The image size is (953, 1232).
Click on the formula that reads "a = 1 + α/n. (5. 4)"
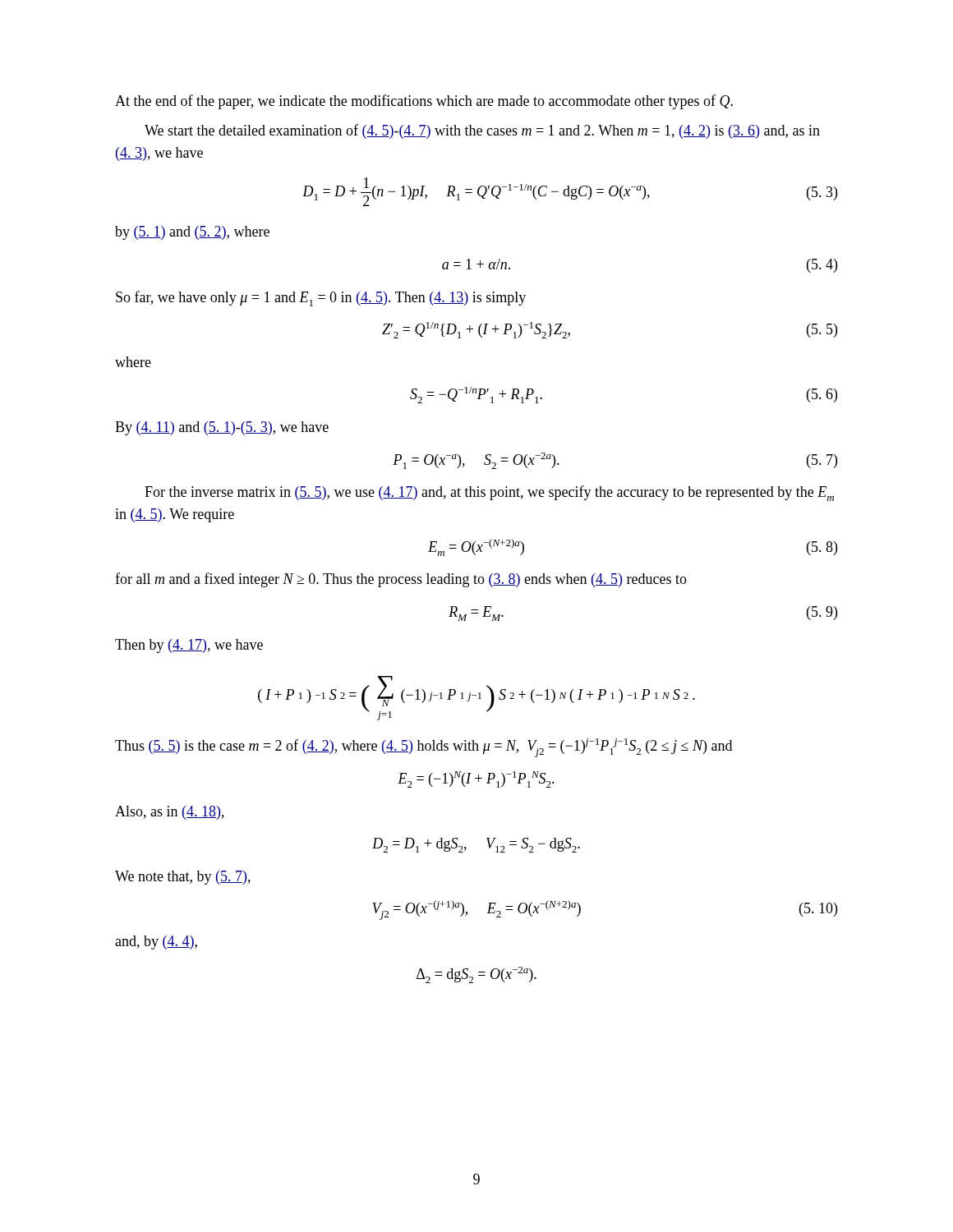[480, 266]
